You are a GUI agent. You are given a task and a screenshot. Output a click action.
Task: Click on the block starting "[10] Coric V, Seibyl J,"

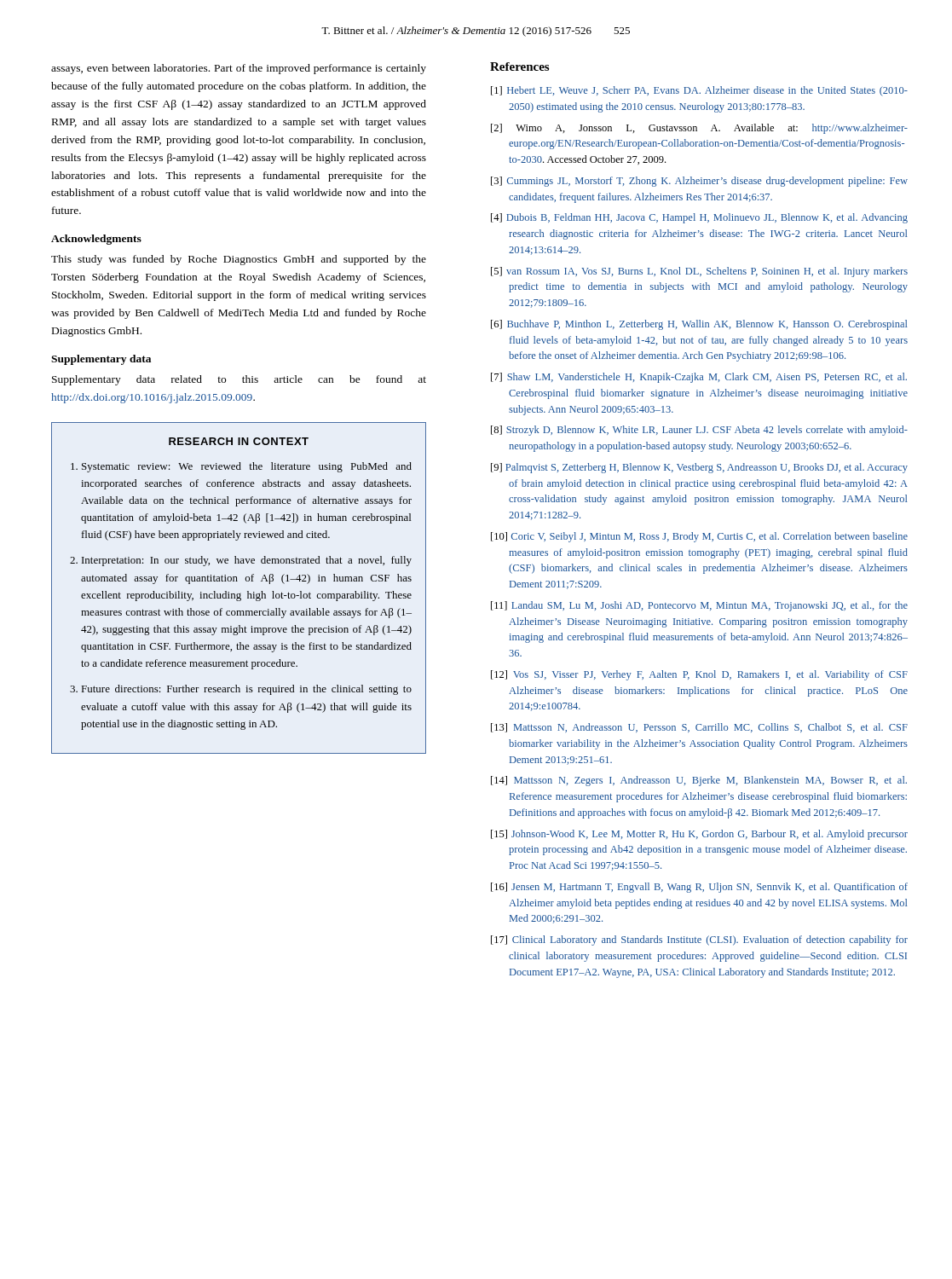[699, 560]
